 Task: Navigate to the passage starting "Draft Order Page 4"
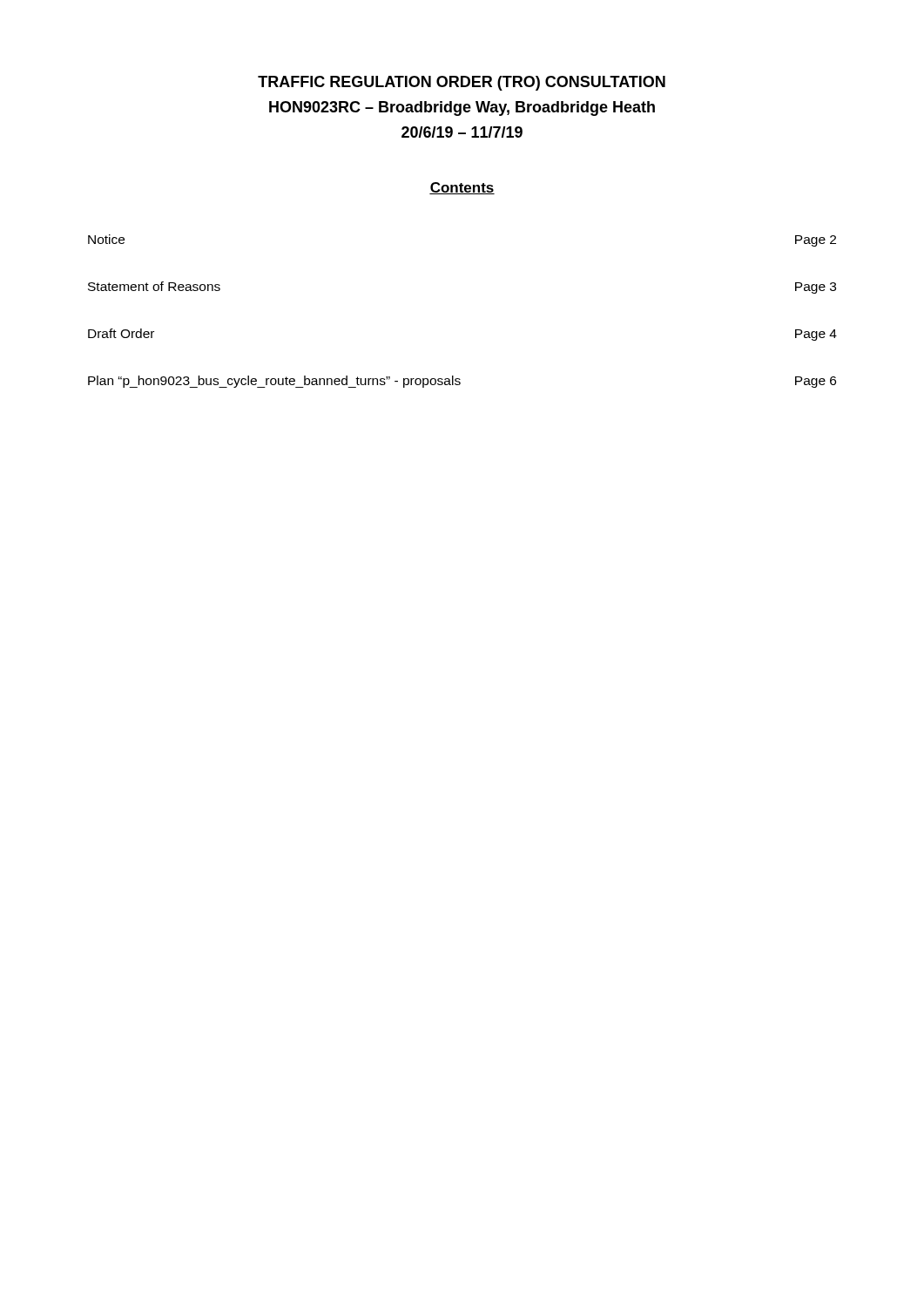coord(124,337)
